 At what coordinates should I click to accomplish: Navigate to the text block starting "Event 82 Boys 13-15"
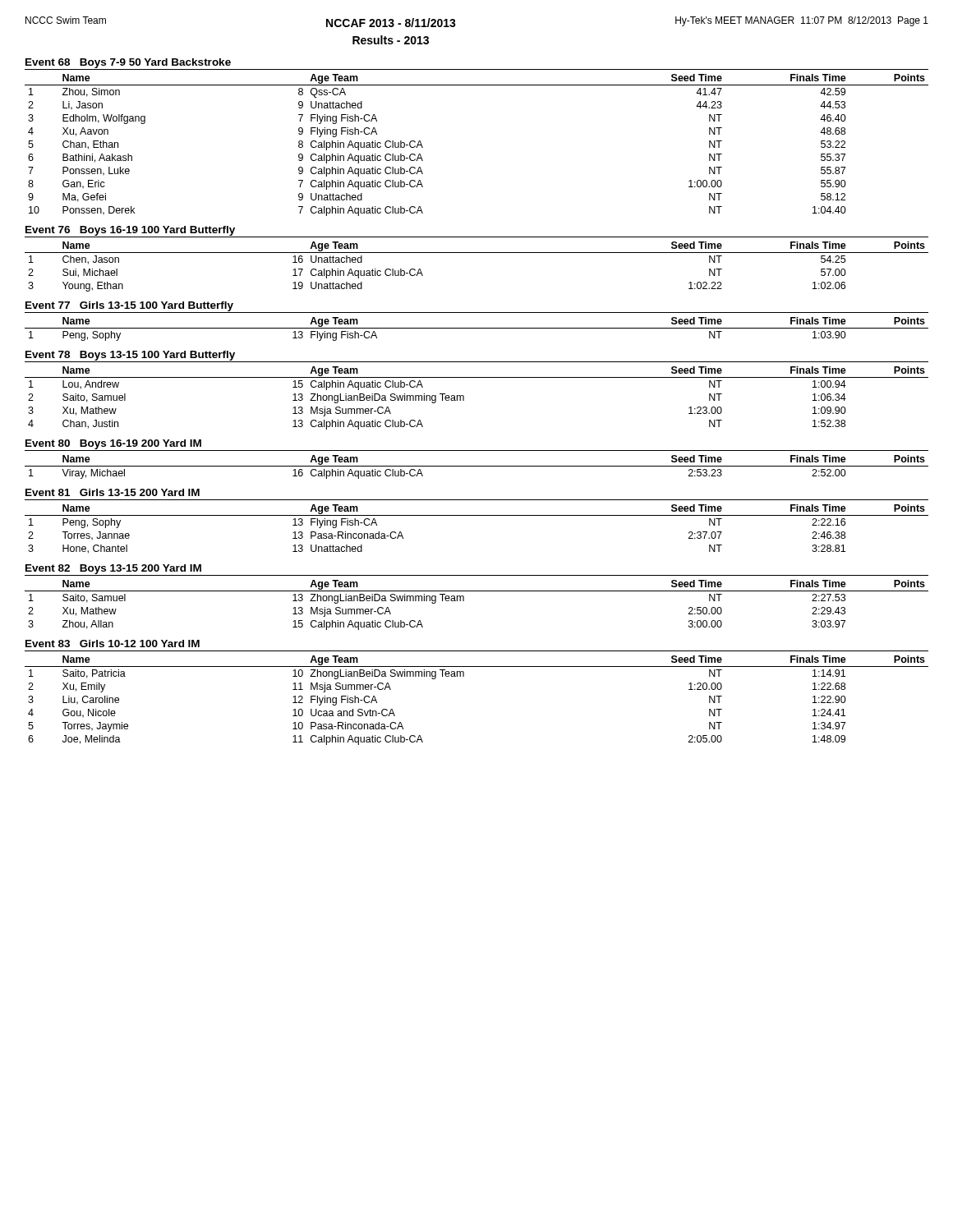(113, 568)
